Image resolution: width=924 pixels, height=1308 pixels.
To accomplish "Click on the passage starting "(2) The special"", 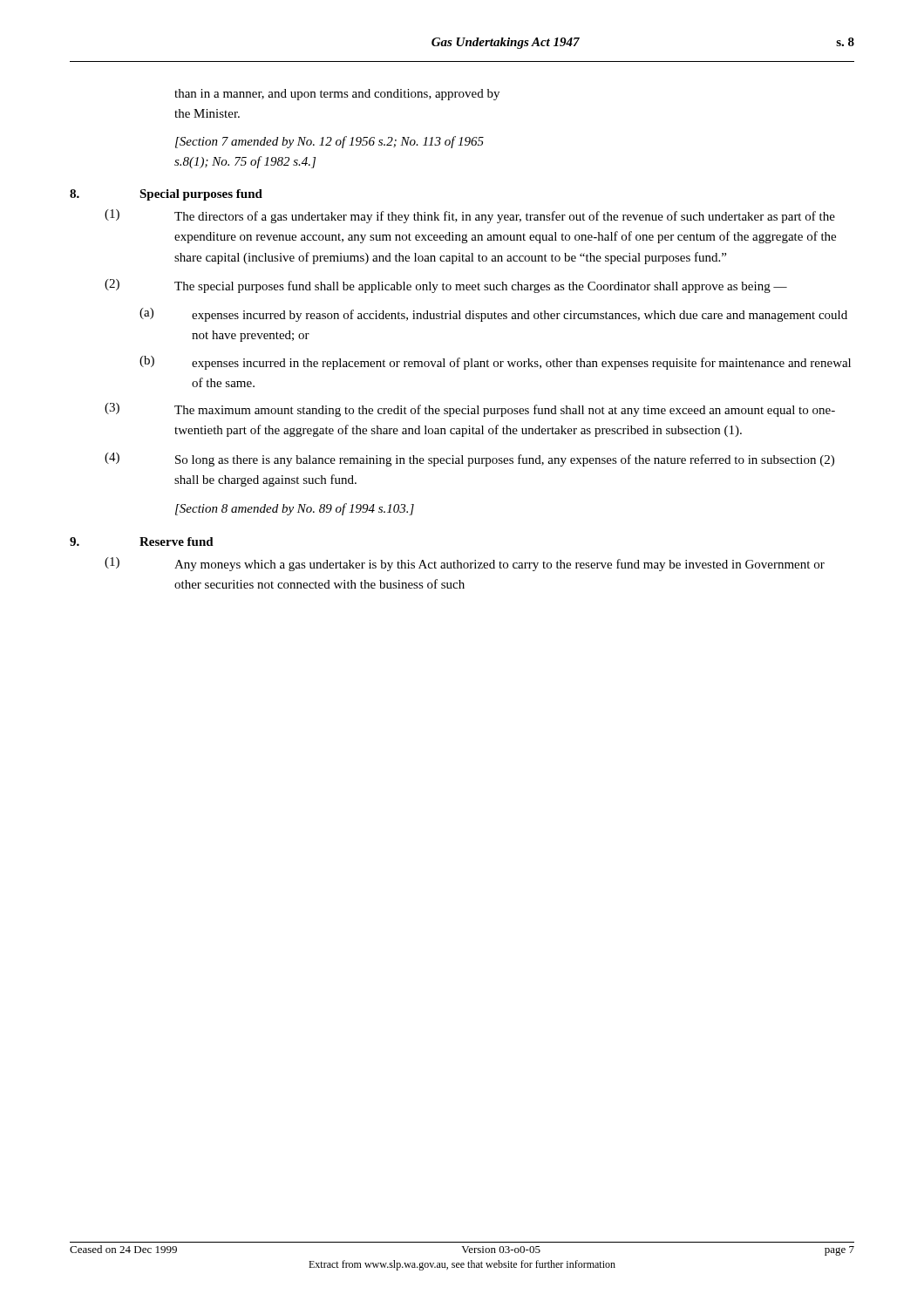I will [x=479, y=286].
